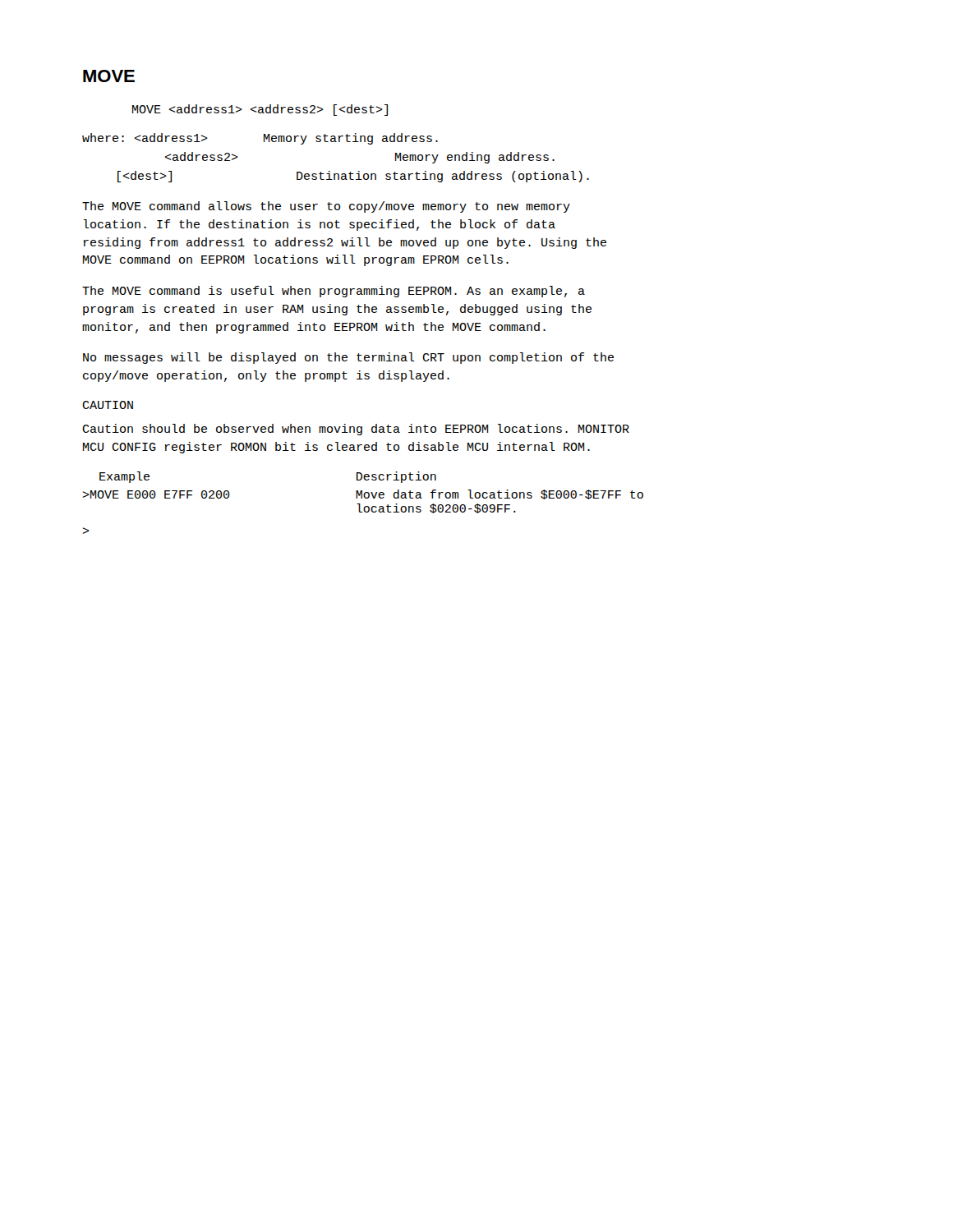The image size is (953, 1232).
Task: Point to the text starting "MOVE [ ]"
Action: [261, 110]
